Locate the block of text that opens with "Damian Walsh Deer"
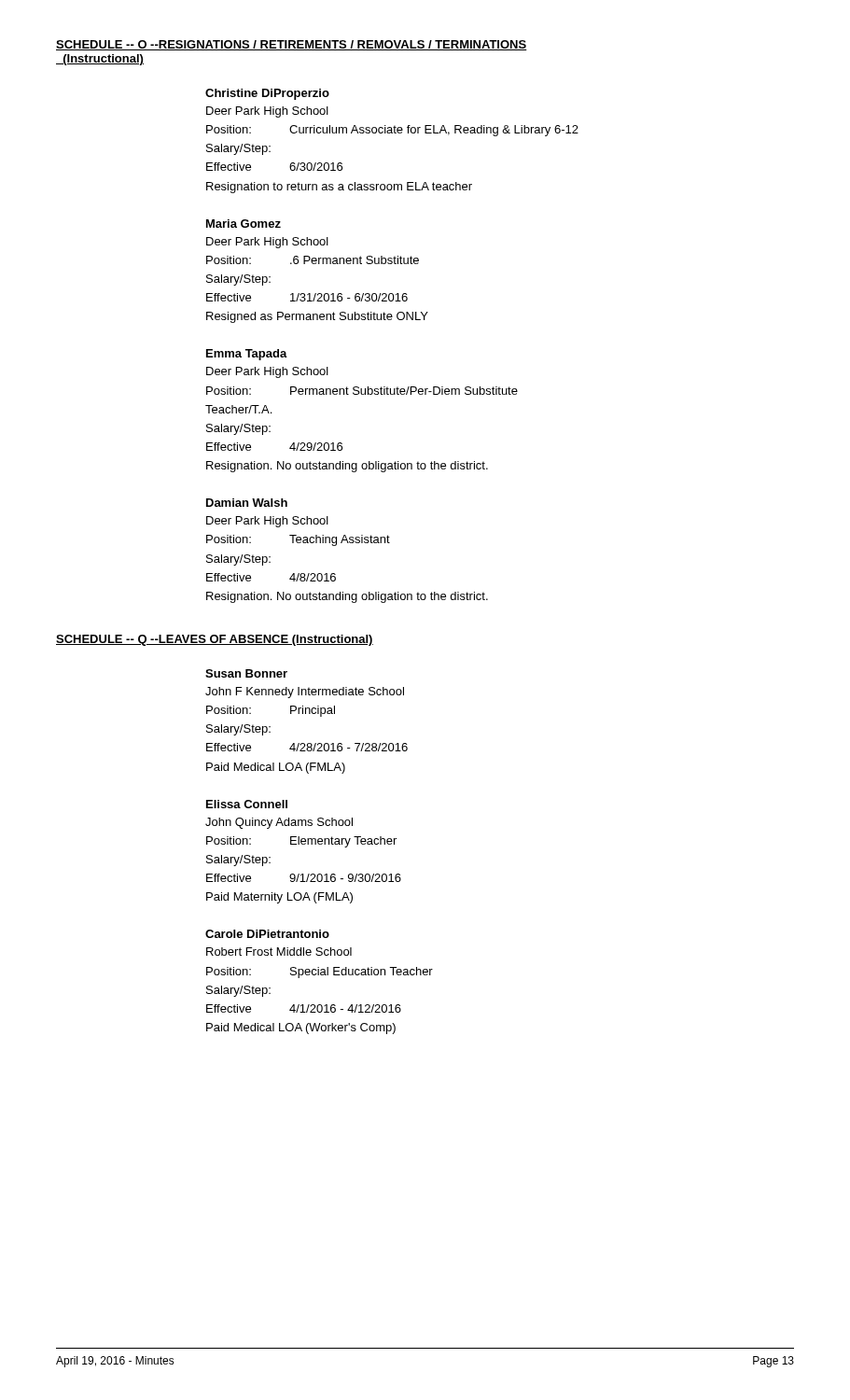The width and height of the screenshot is (850, 1400). (x=247, y=503)
